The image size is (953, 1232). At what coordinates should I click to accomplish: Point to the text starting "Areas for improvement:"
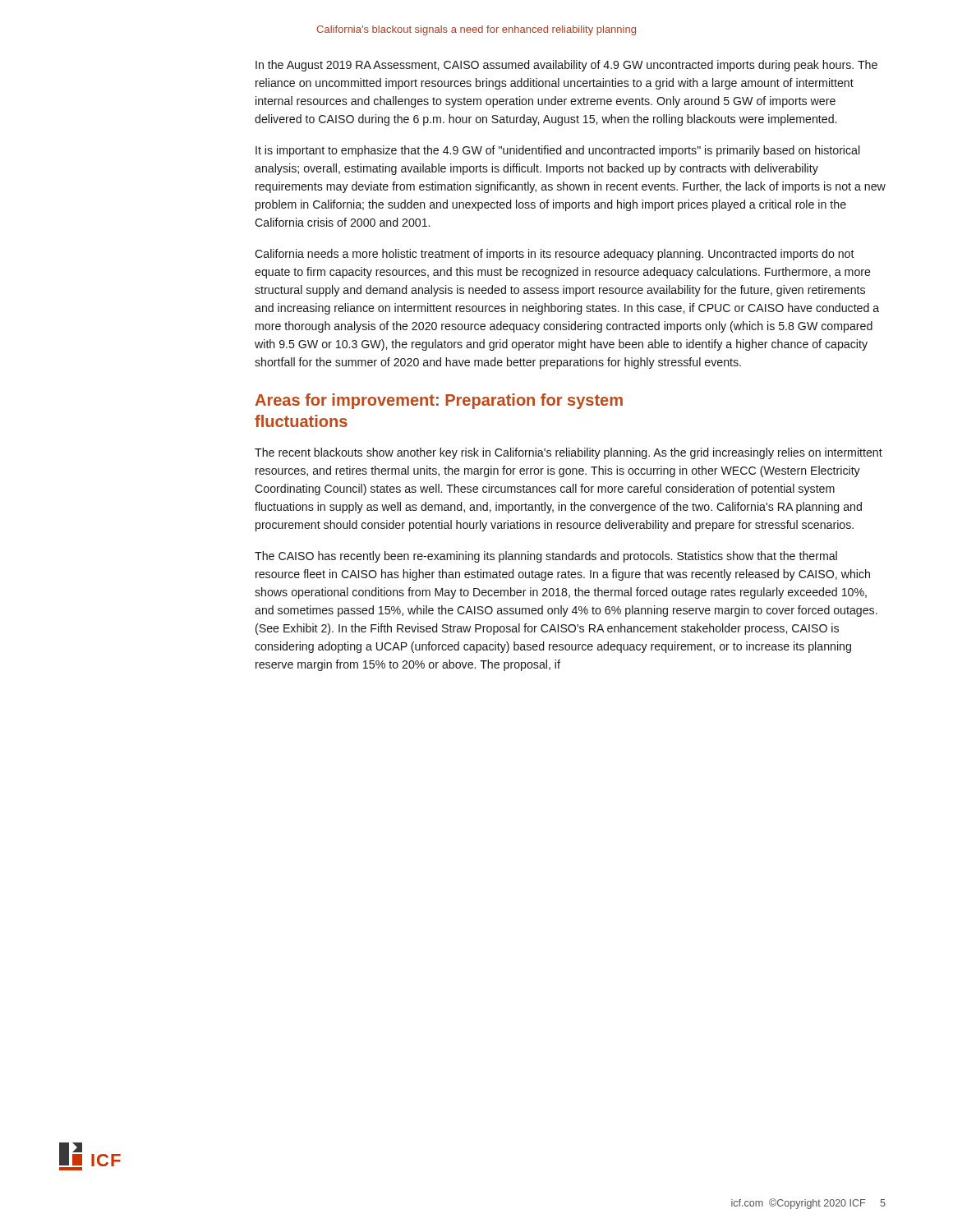click(439, 411)
